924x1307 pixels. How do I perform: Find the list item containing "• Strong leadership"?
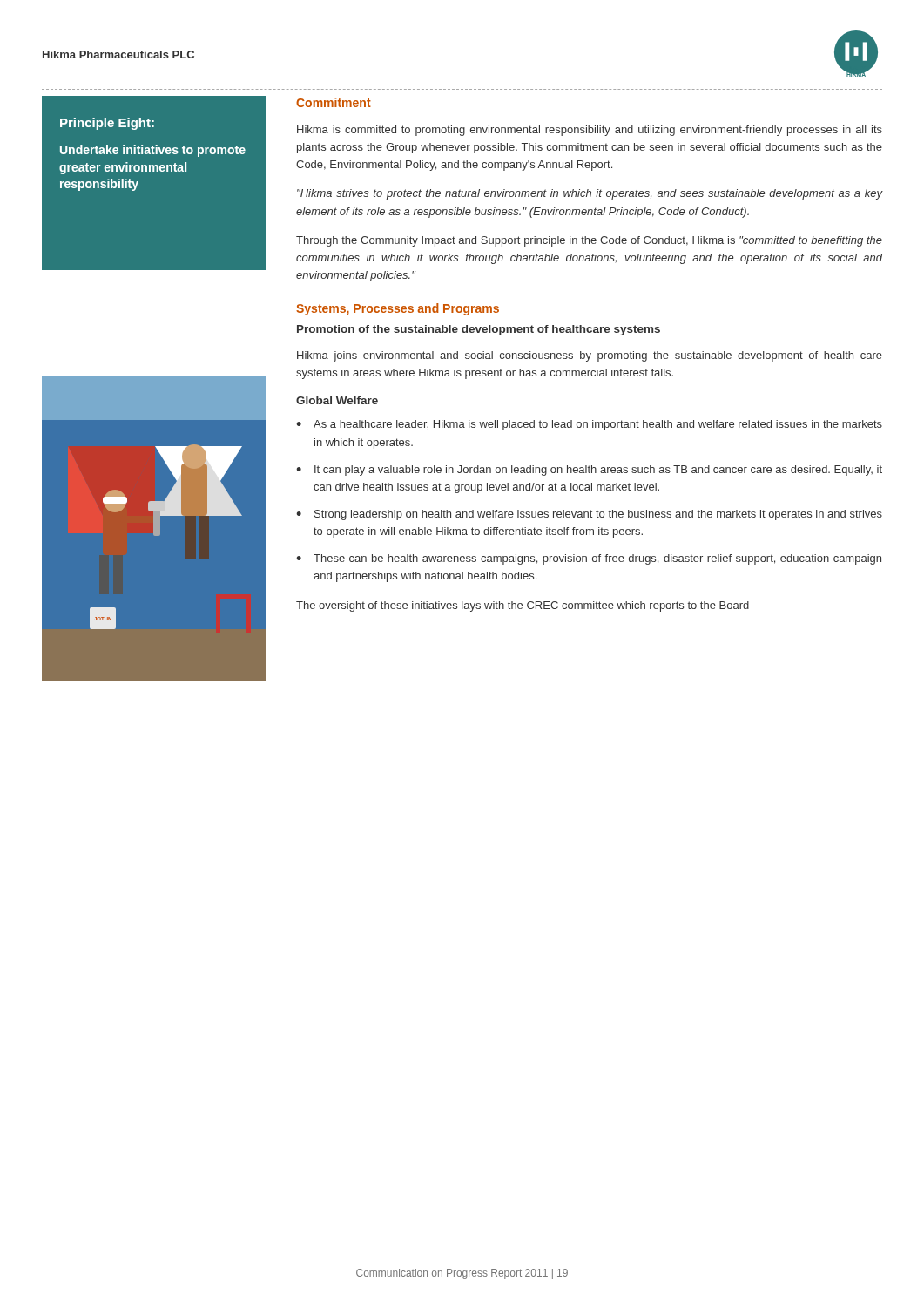point(589,523)
